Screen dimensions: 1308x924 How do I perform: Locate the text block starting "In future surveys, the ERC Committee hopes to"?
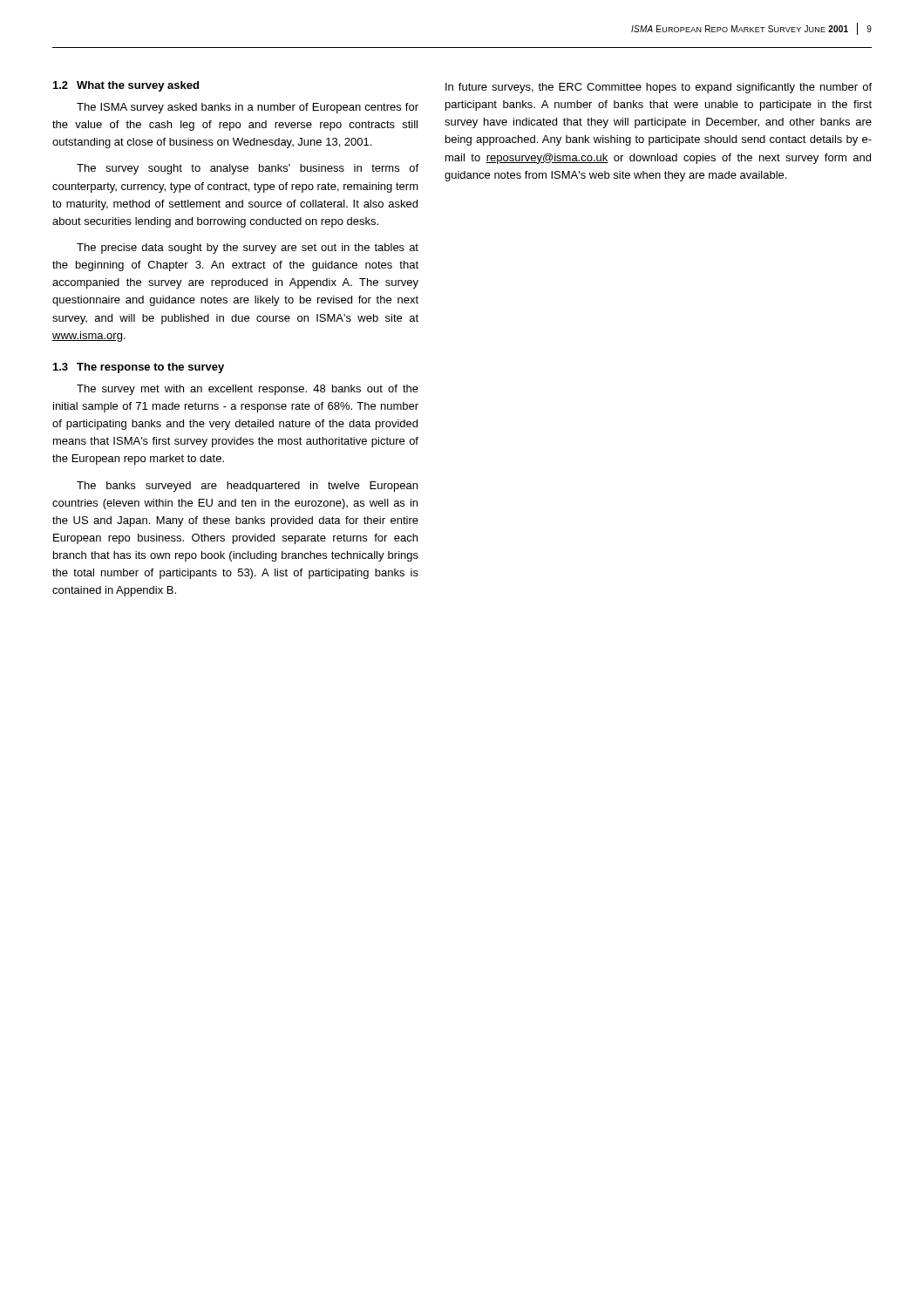(x=658, y=131)
